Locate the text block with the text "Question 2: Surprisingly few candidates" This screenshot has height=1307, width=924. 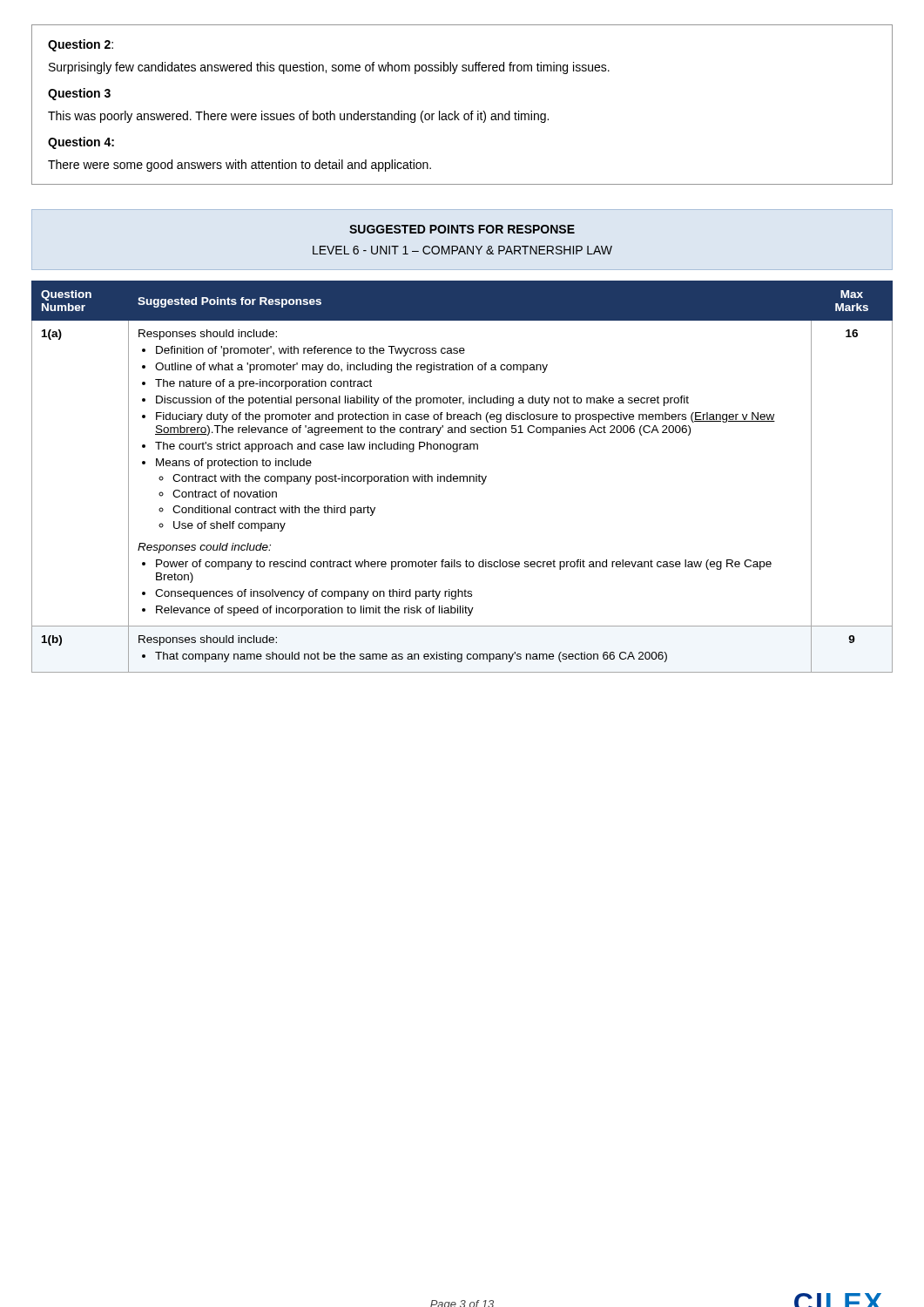tap(462, 105)
